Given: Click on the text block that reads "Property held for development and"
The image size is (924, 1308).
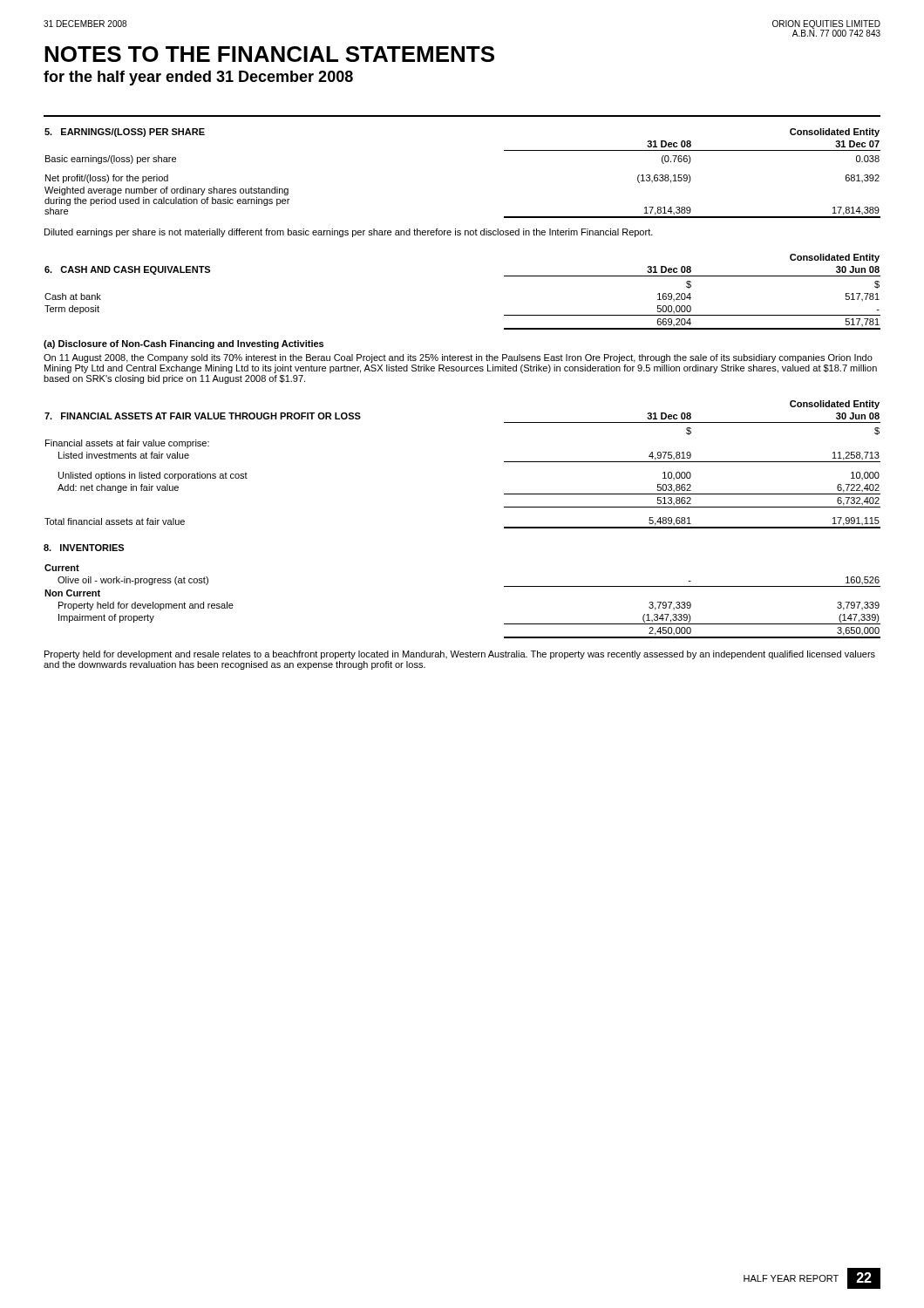Looking at the screenshot, I should tap(459, 659).
